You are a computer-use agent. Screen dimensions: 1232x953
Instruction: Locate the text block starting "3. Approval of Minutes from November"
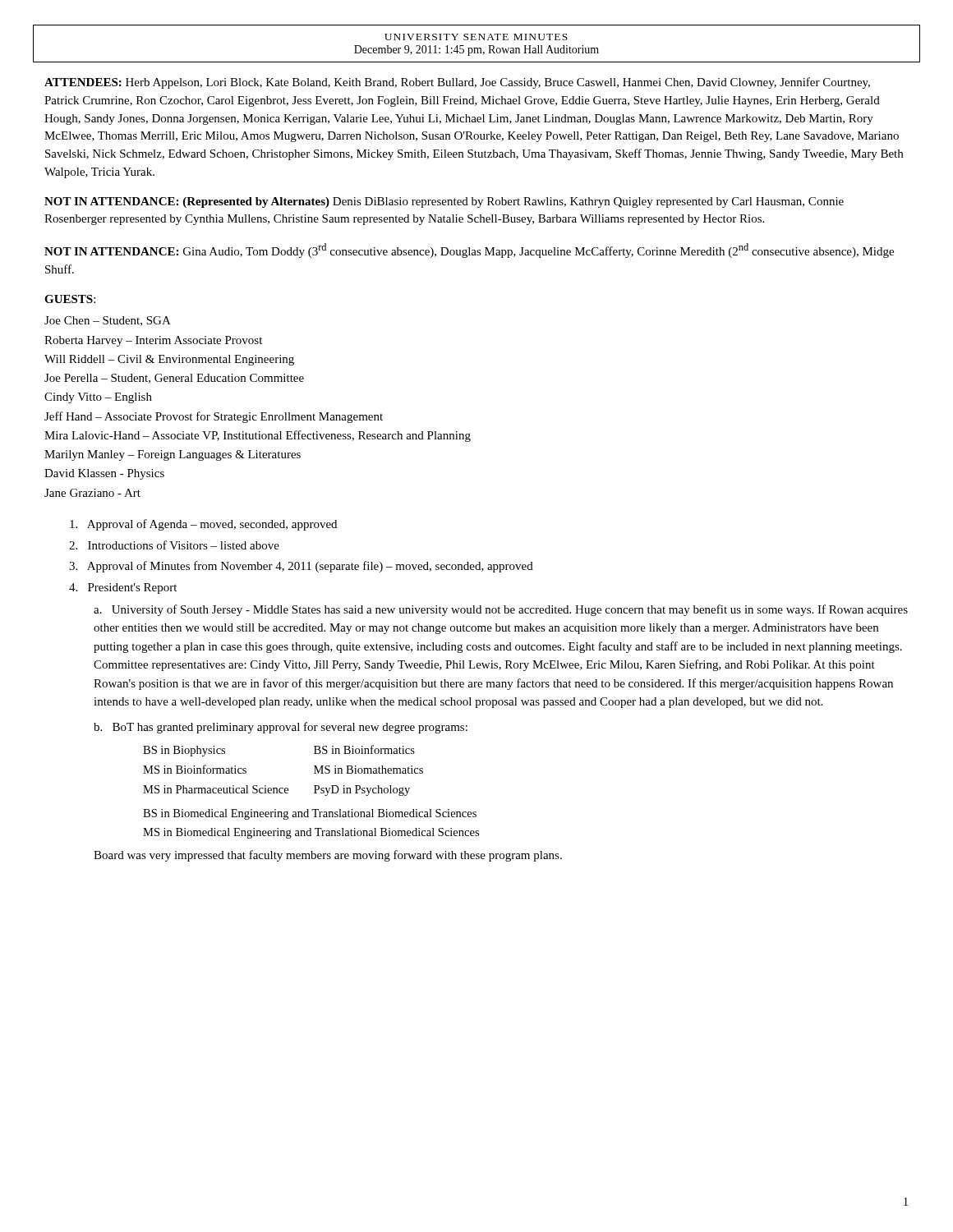coord(301,566)
